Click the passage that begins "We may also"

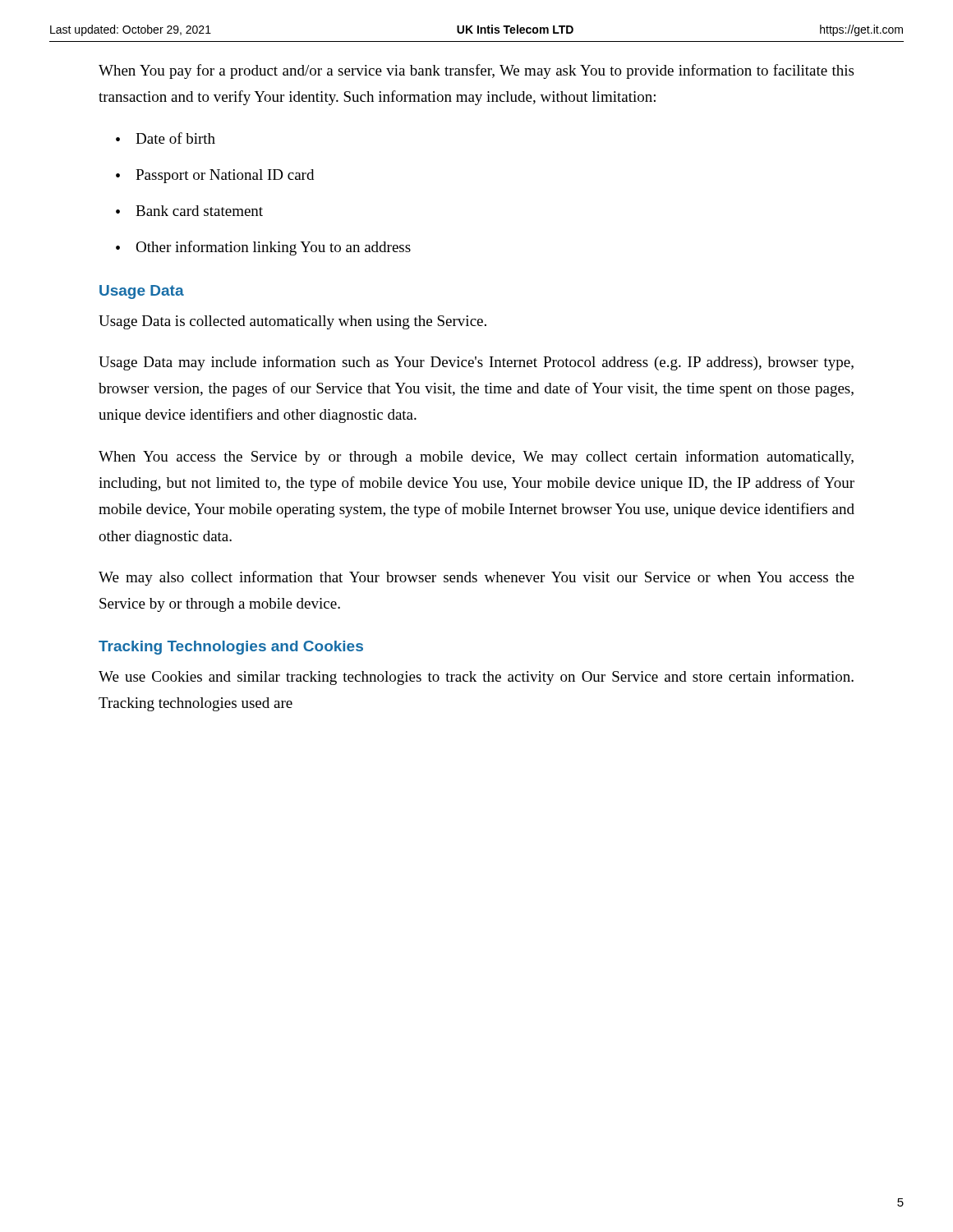point(476,590)
